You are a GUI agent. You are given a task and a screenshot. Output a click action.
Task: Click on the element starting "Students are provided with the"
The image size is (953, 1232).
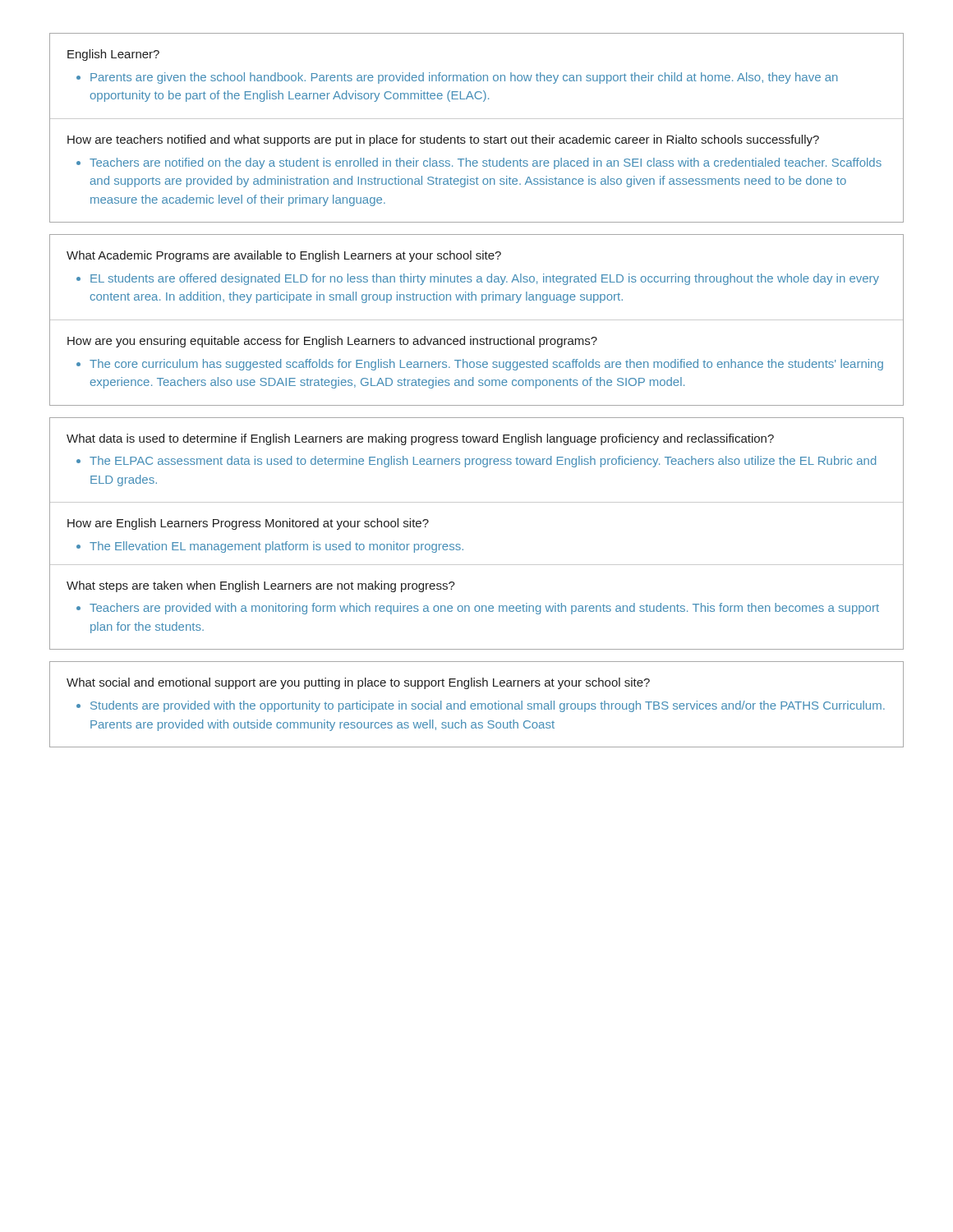pos(488,714)
